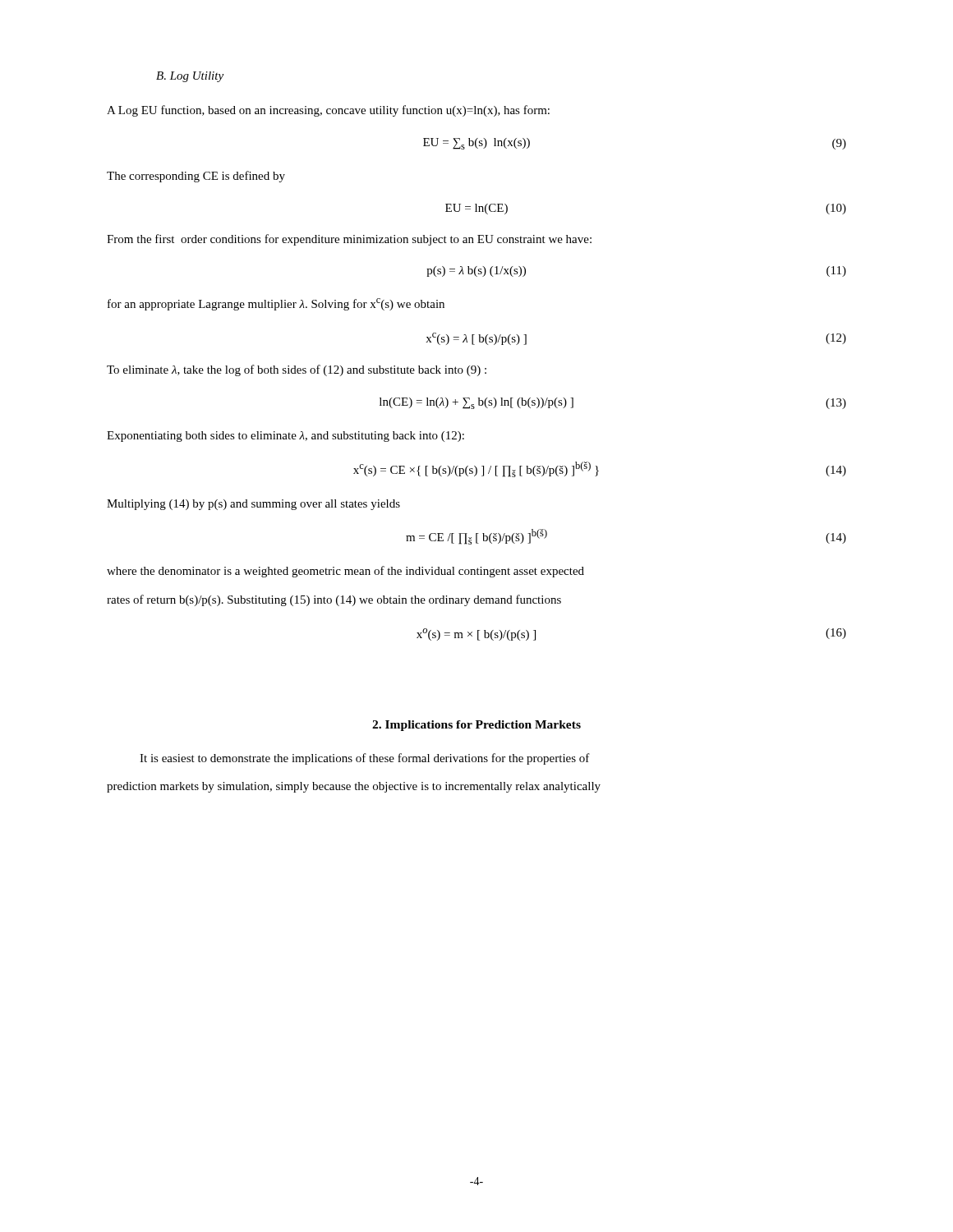Image resolution: width=953 pixels, height=1232 pixels.
Task: Navigate to the passage starting "To eliminate λ, take the log of both"
Action: (297, 370)
